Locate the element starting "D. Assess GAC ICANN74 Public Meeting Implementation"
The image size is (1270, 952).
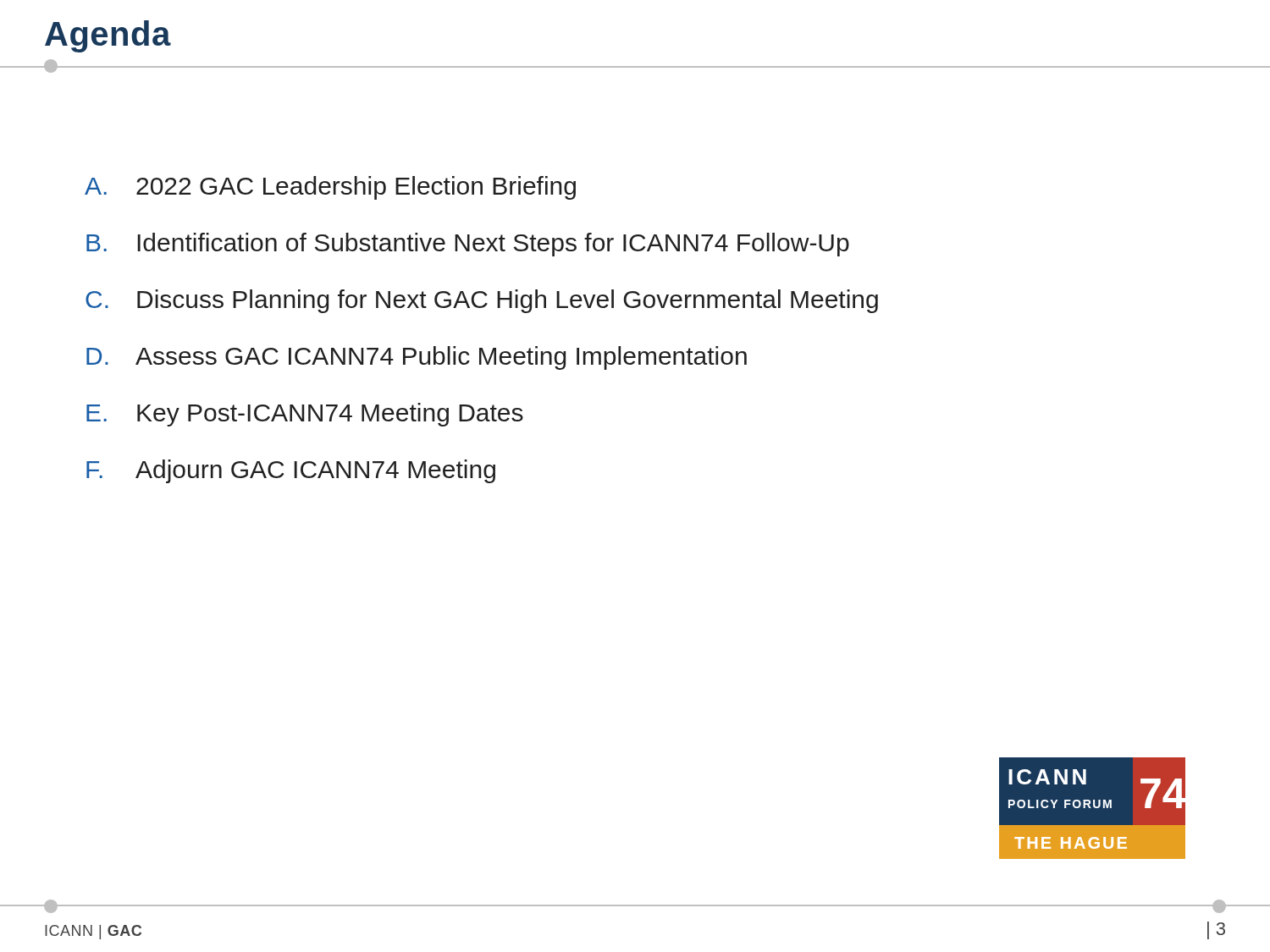tap(416, 356)
